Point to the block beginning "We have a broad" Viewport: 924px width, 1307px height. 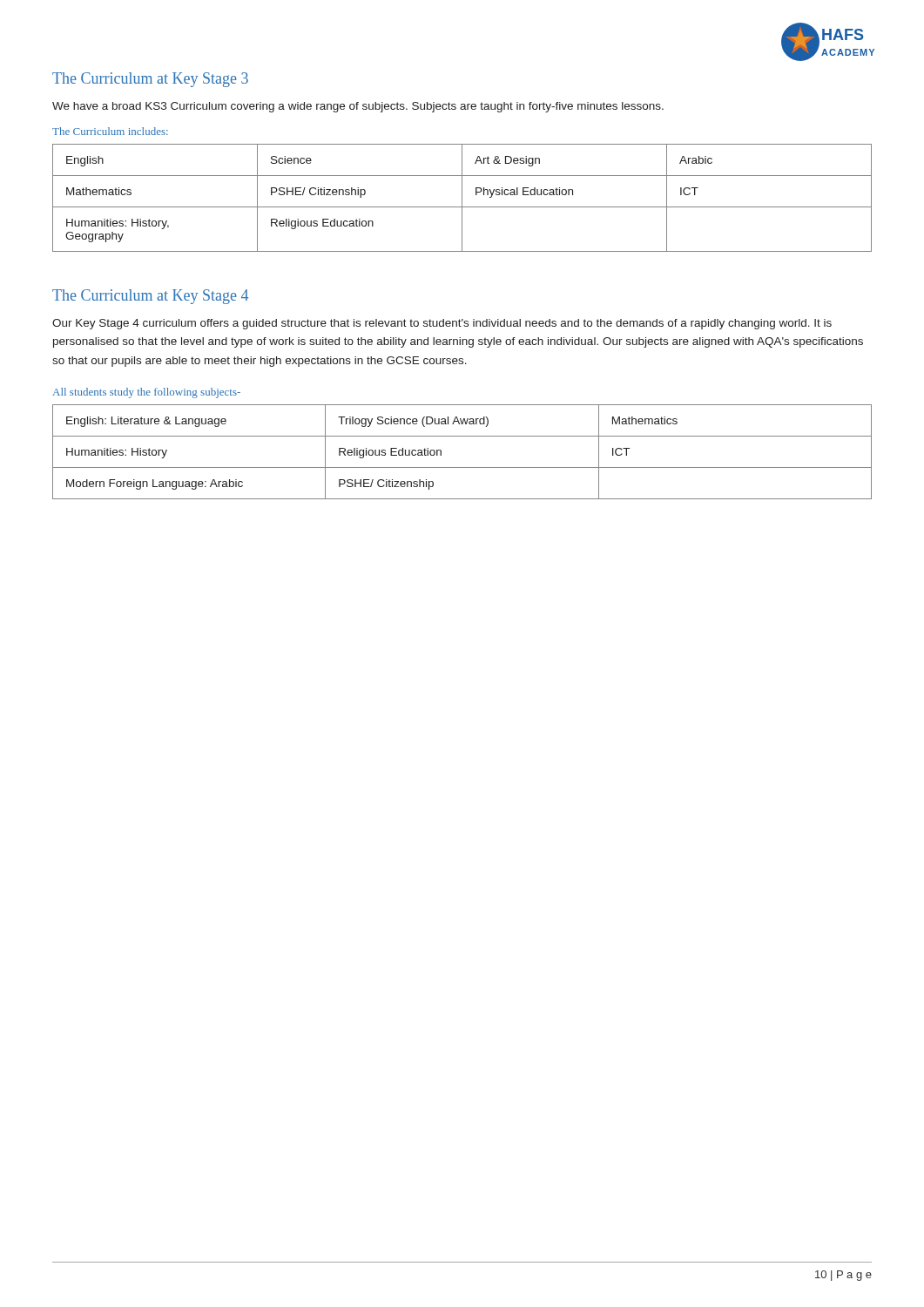coord(358,106)
